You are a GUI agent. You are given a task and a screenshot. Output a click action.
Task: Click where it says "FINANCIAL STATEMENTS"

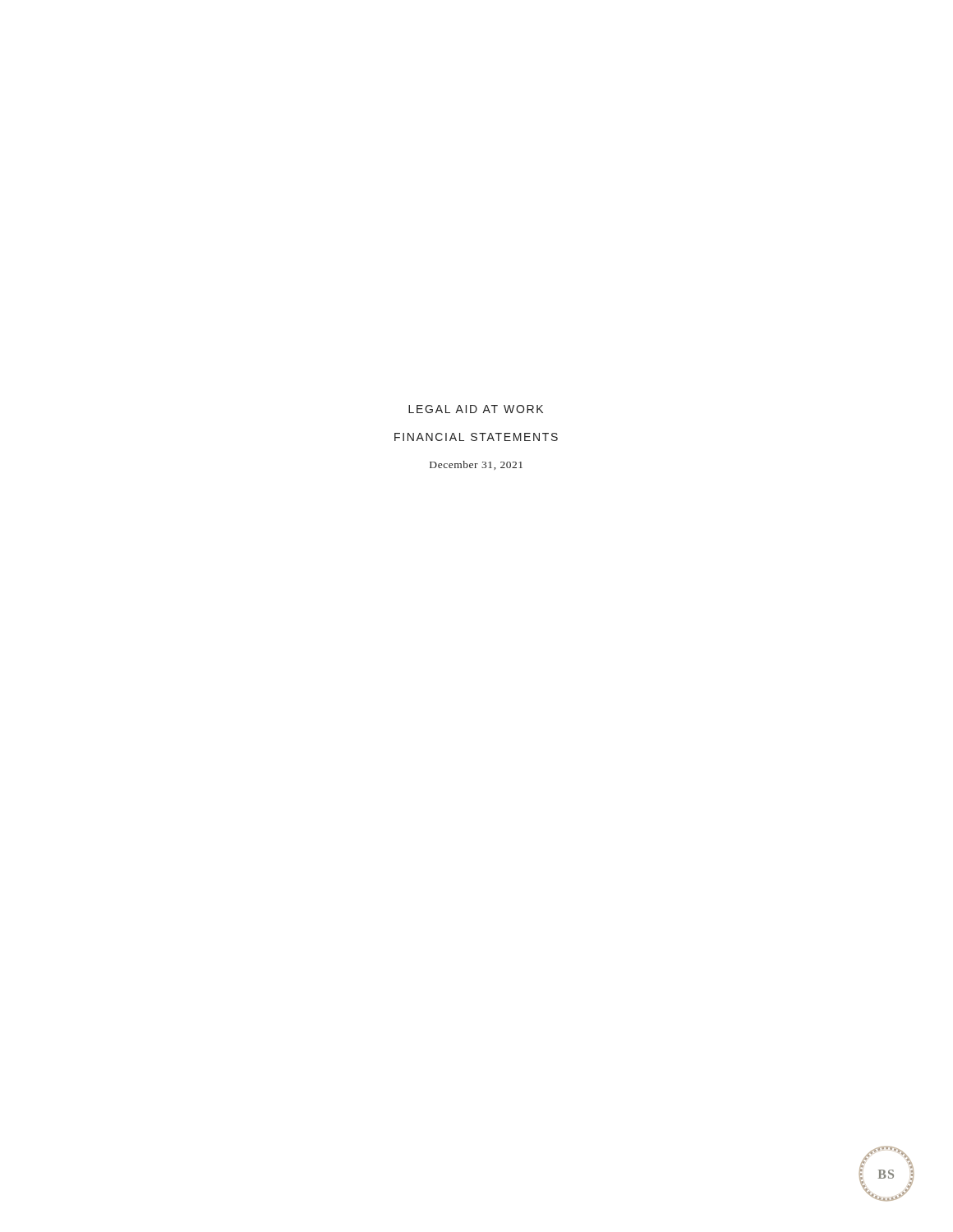tap(476, 437)
